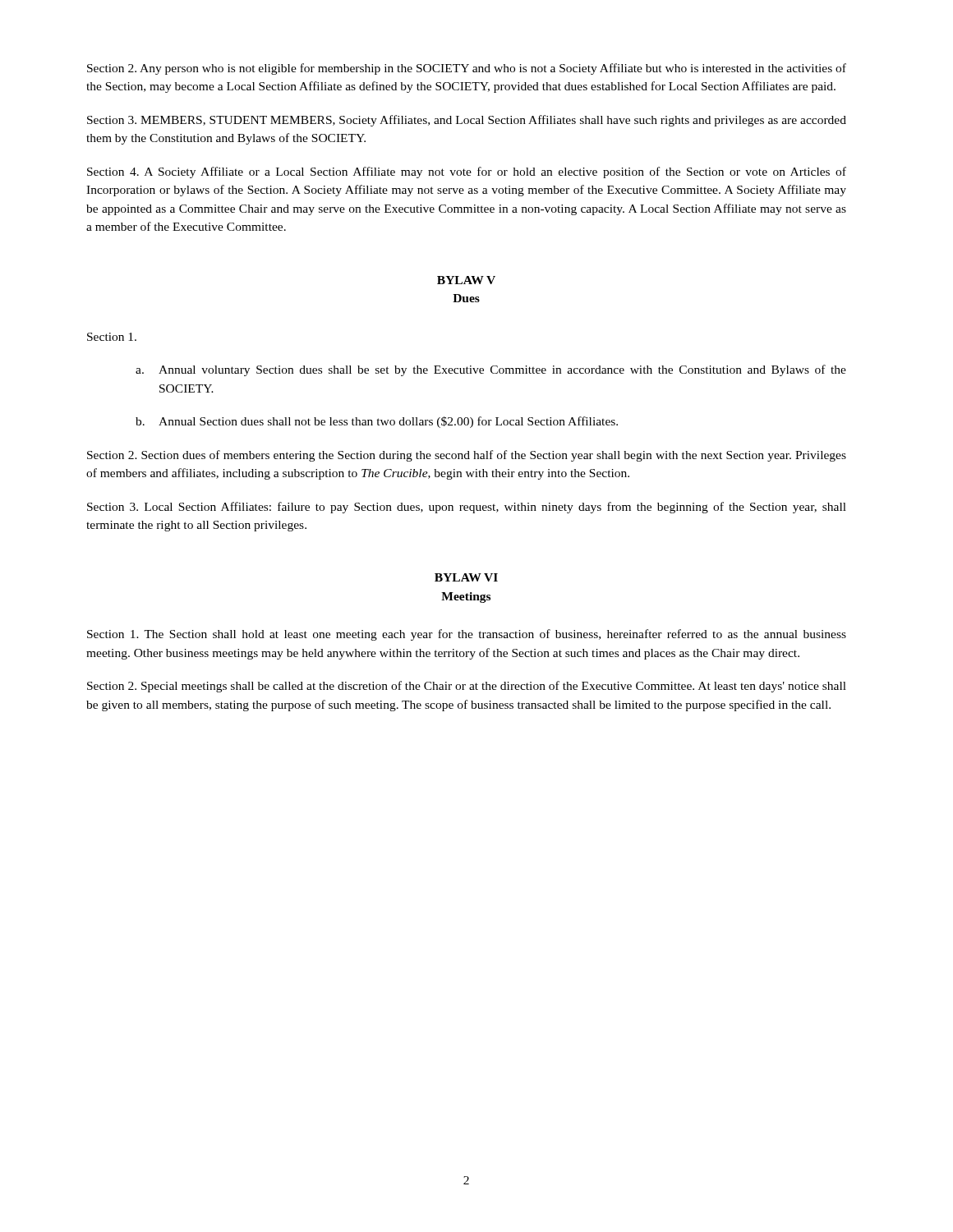Viewport: 953px width, 1232px height.
Task: Click on the list item with the text "b. Annual Section dues shall not"
Action: [x=491, y=422]
